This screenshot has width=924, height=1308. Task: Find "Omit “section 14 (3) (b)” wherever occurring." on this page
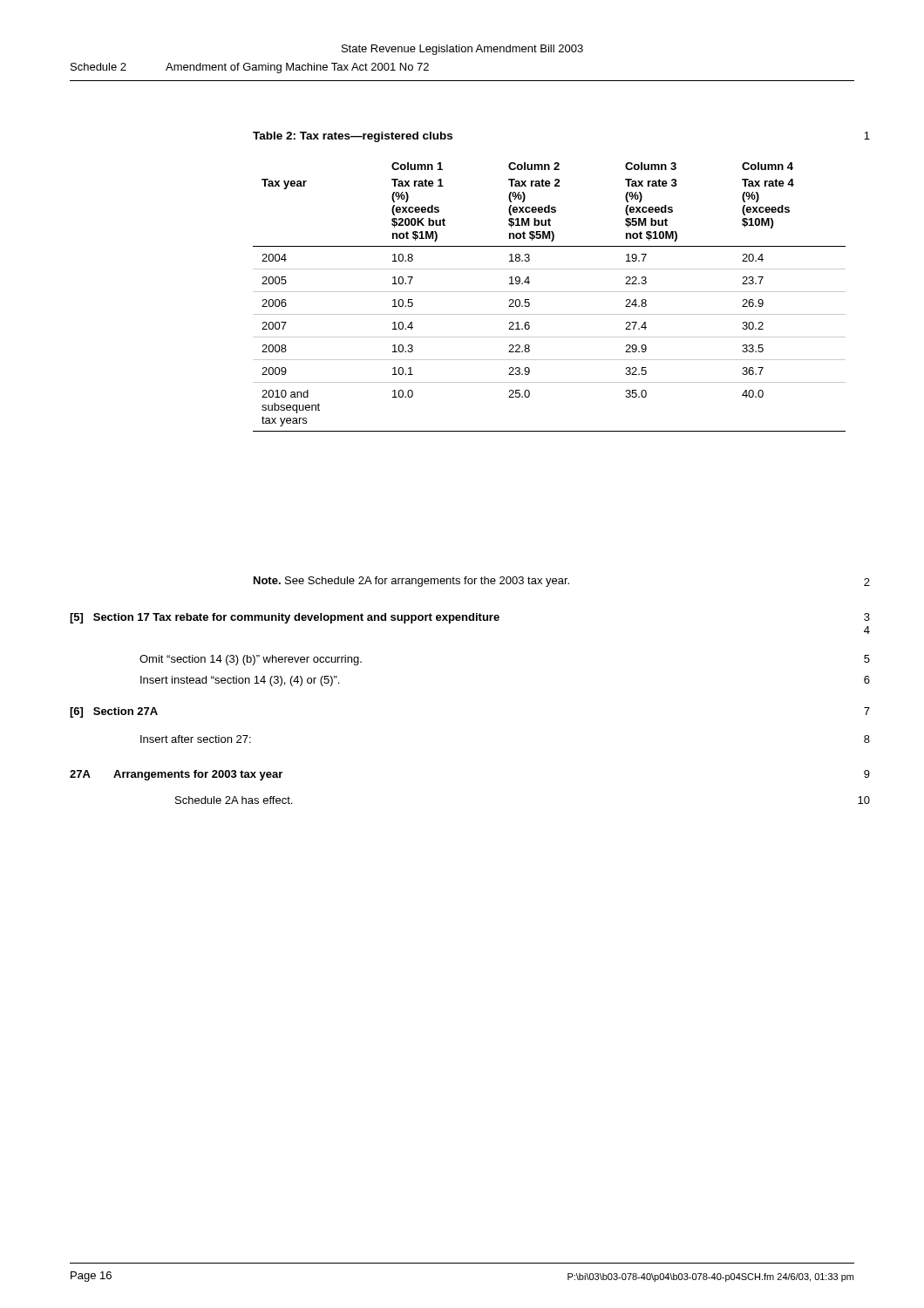(251, 659)
